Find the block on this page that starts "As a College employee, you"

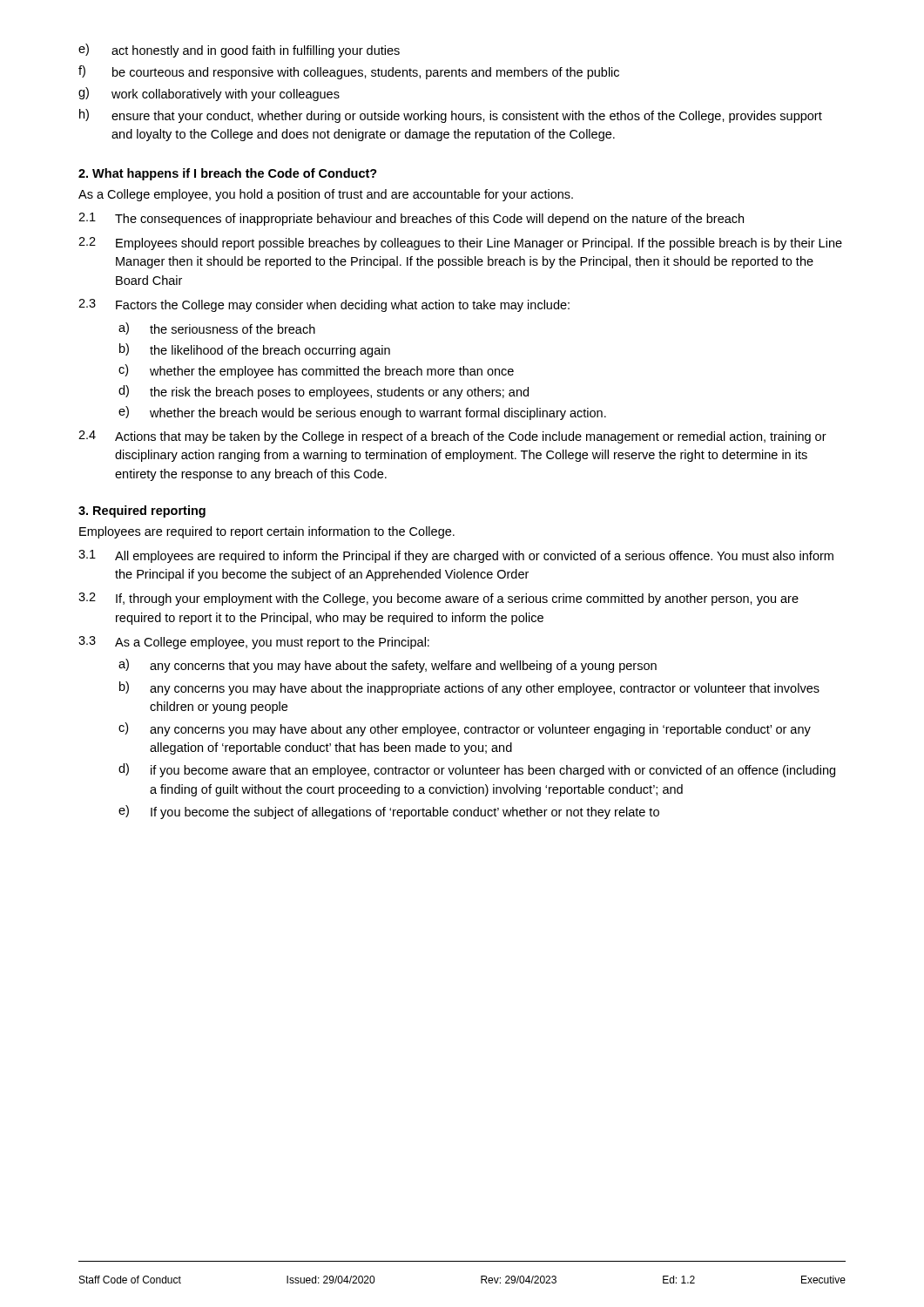click(326, 194)
